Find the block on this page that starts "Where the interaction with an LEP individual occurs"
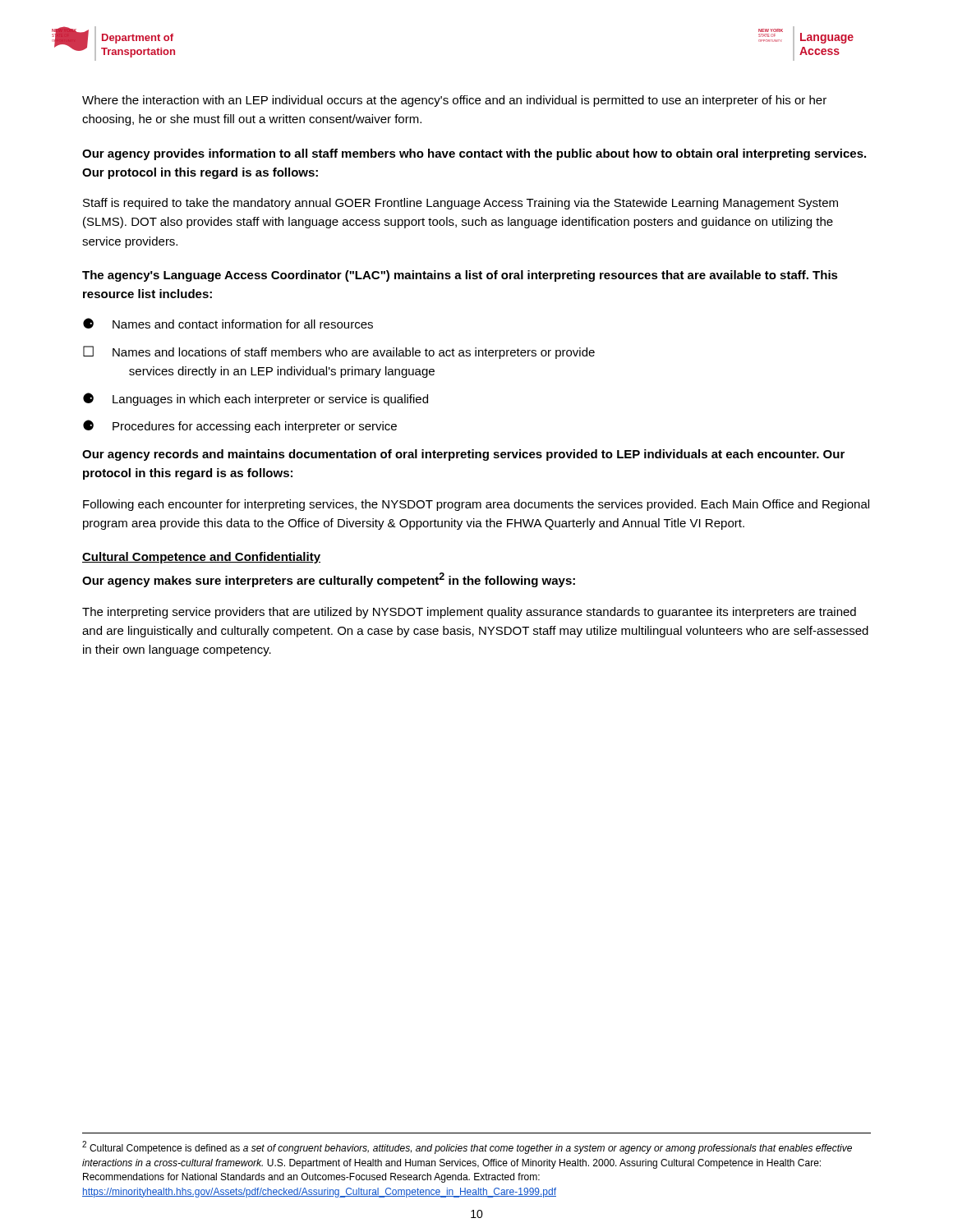 [454, 109]
